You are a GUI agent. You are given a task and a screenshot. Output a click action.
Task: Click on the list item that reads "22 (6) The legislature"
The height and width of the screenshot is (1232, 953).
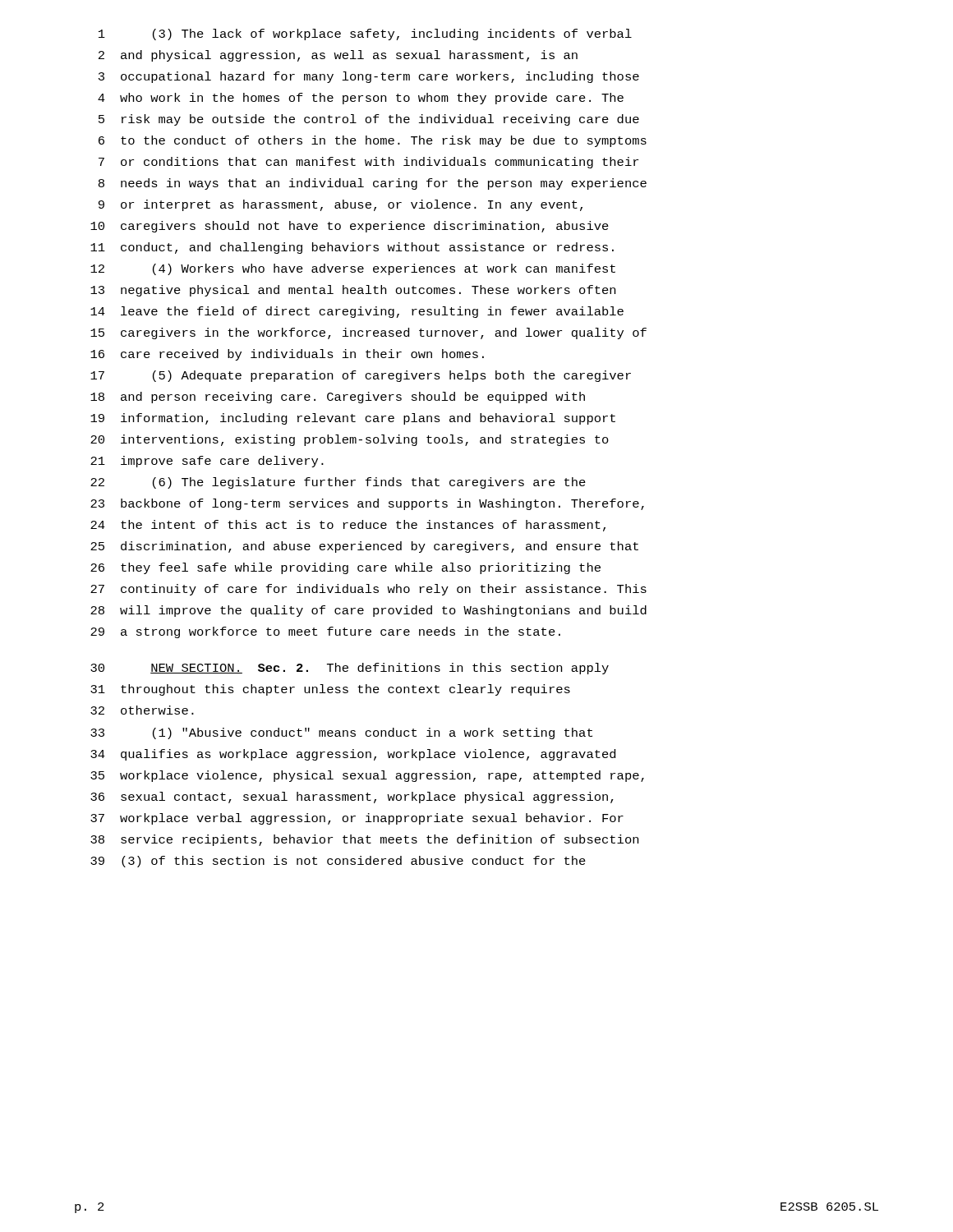click(476, 558)
